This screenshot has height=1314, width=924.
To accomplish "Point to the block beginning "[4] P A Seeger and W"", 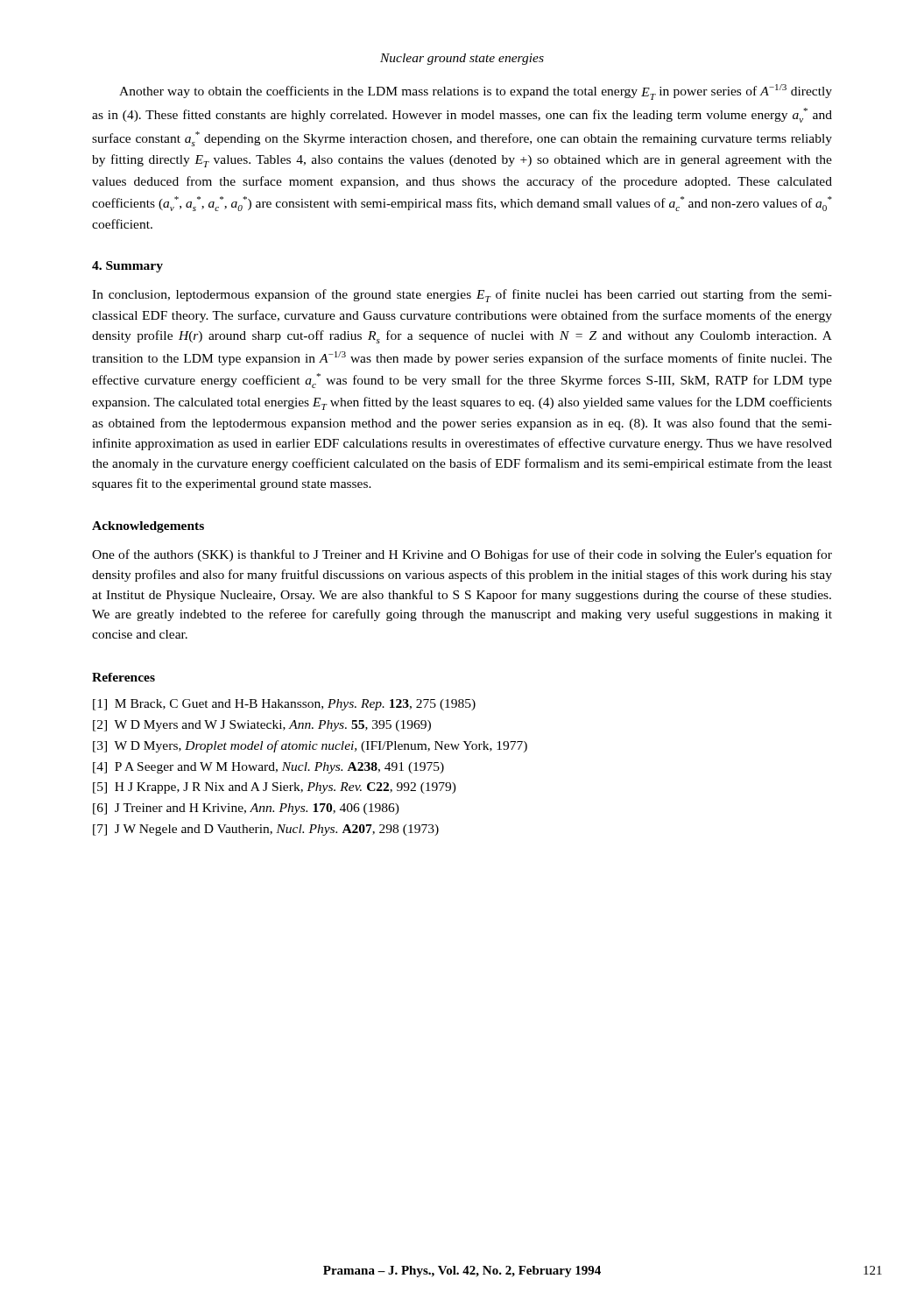I will click(x=268, y=766).
